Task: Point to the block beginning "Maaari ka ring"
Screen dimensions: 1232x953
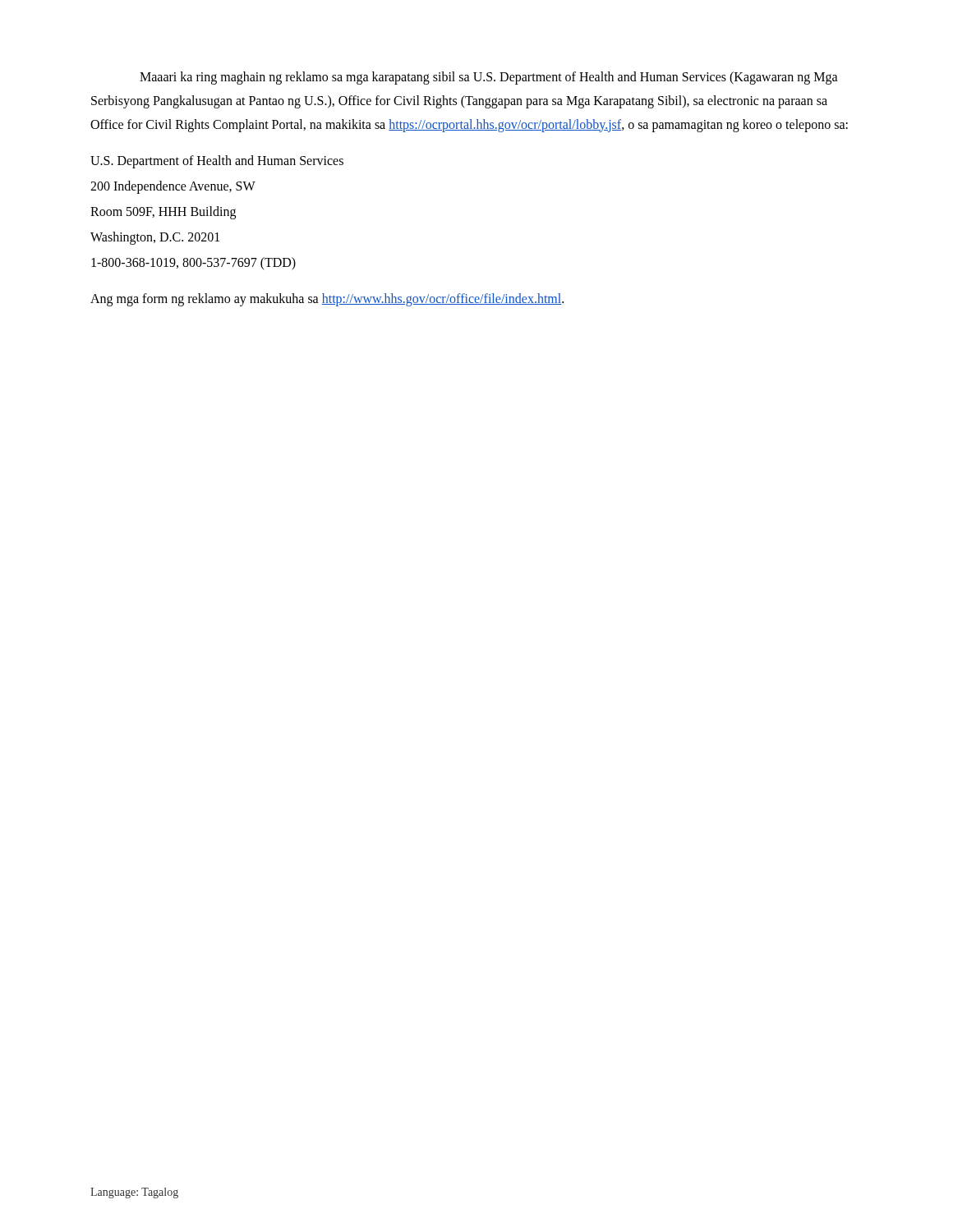Action: [469, 100]
